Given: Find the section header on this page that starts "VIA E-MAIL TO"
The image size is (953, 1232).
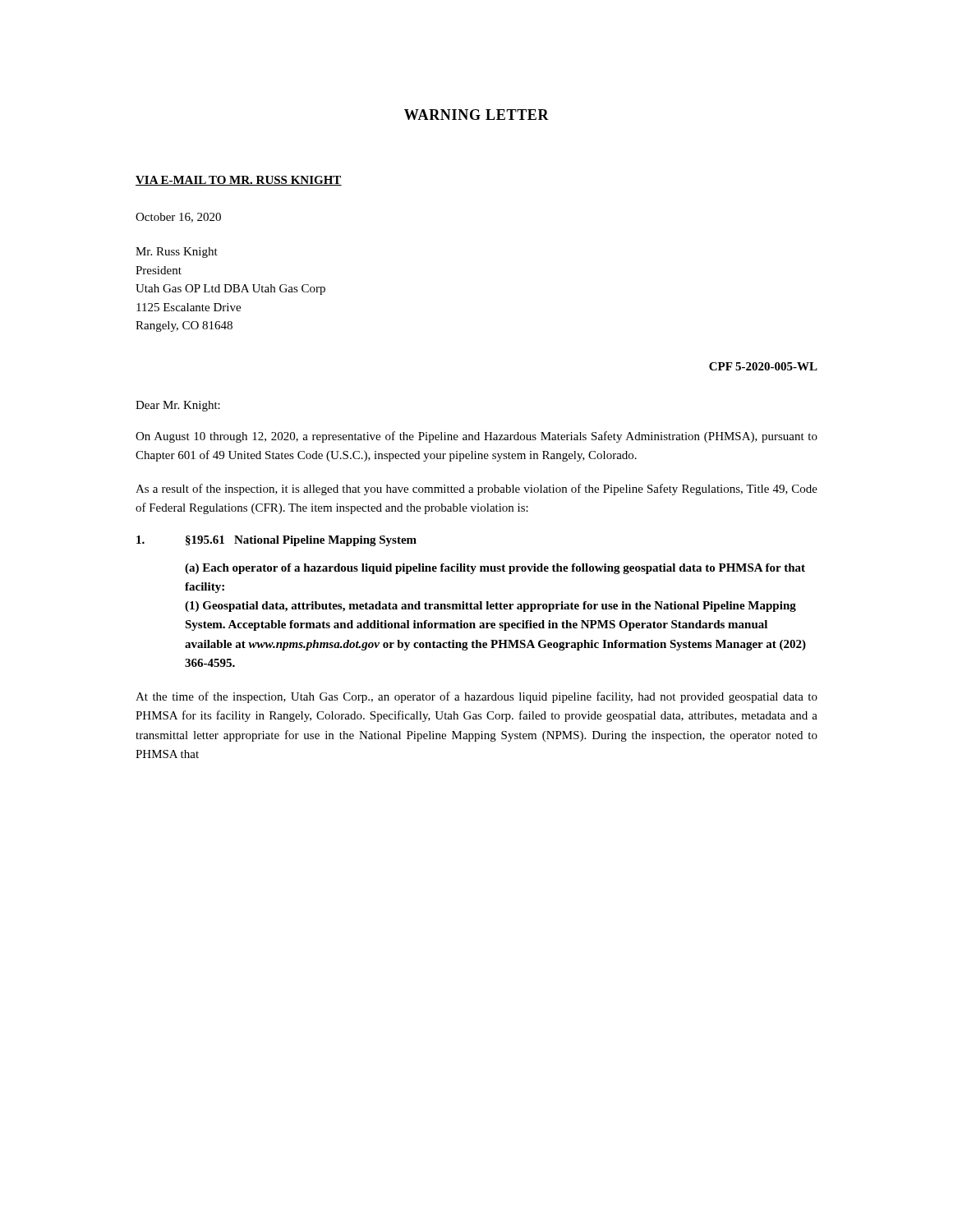Looking at the screenshot, I should coord(239,181).
